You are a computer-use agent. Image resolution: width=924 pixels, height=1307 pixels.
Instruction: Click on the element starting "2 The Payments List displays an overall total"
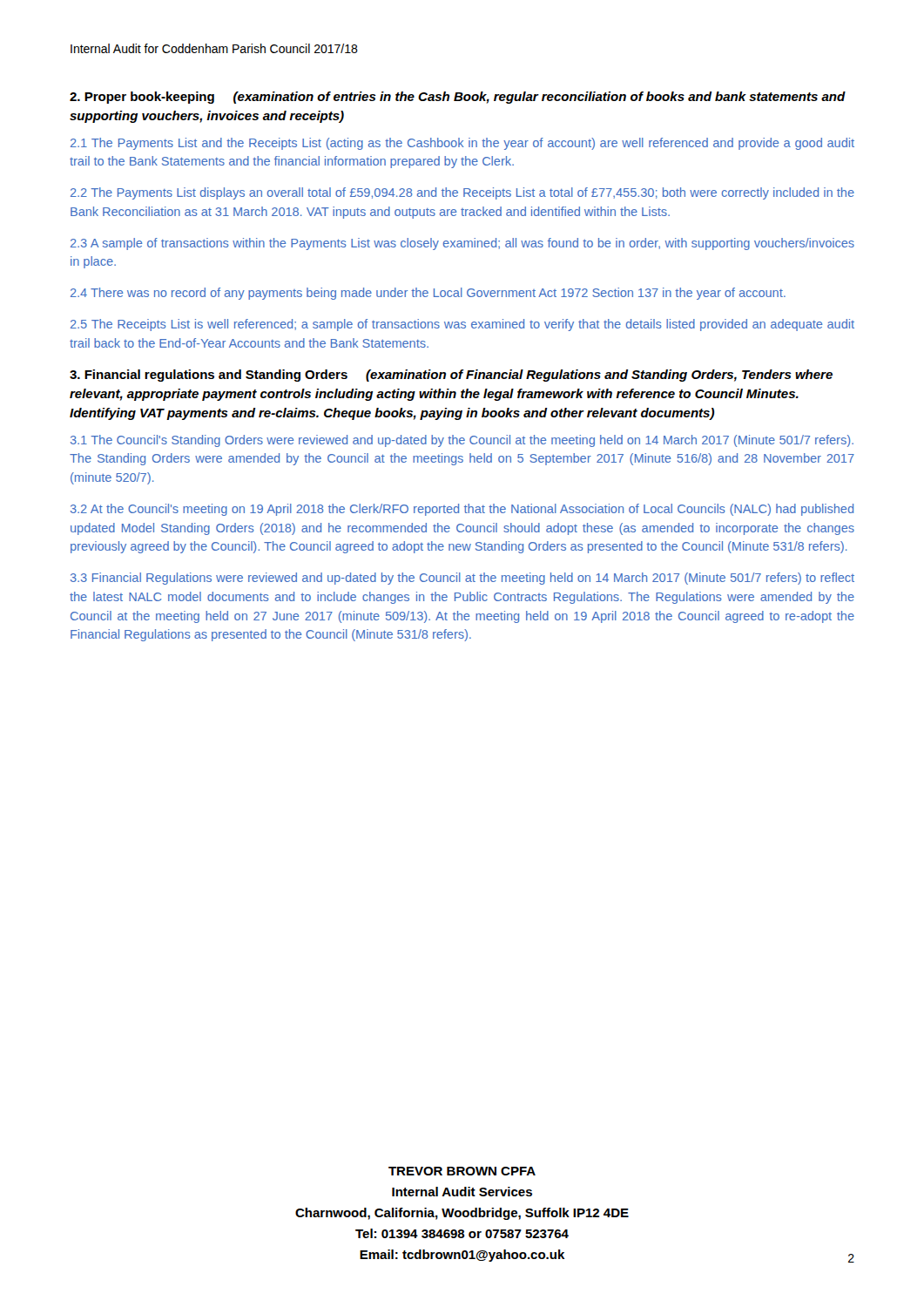[x=462, y=202]
